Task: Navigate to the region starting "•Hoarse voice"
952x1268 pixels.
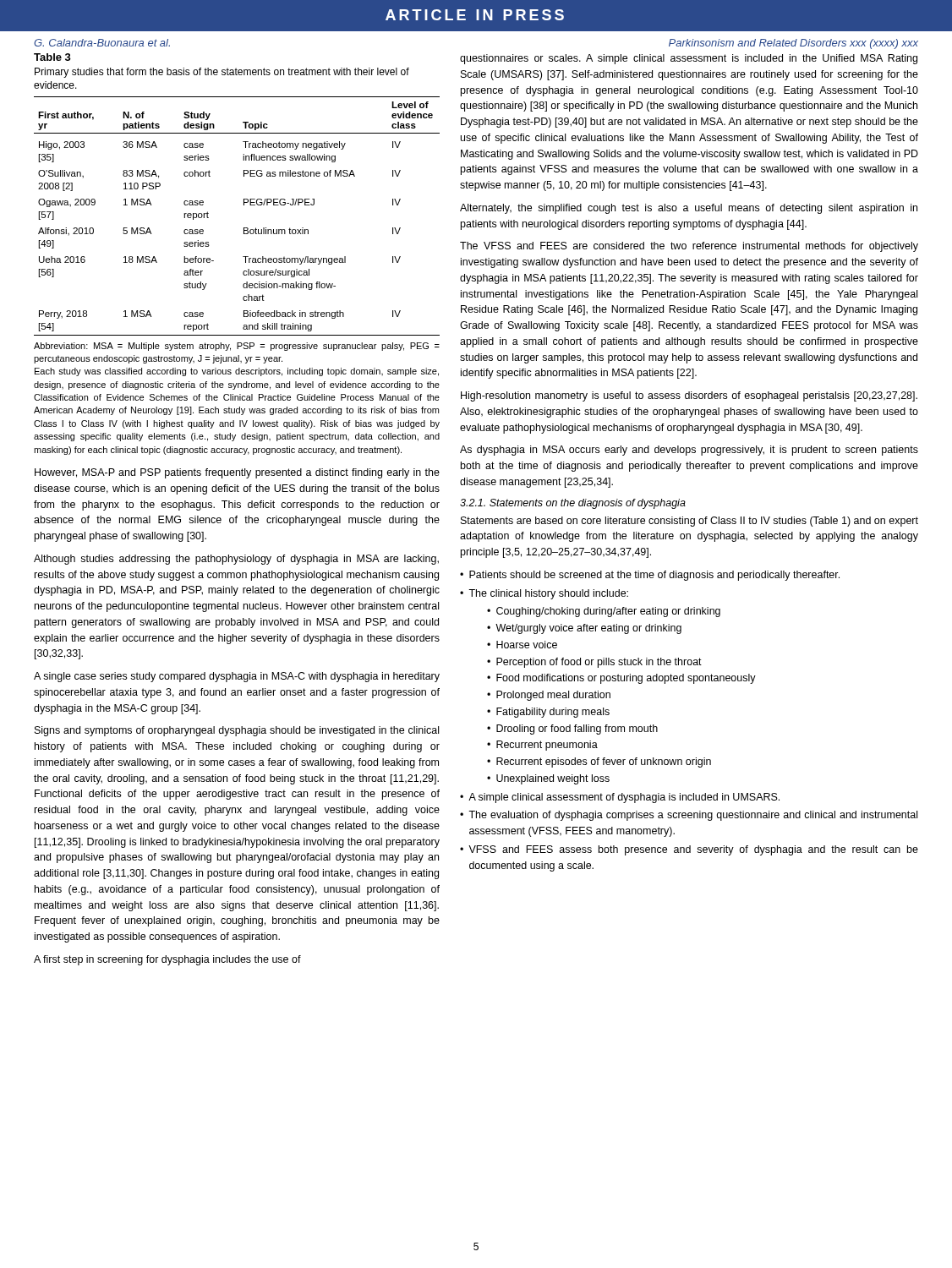Action: tap(522, 645)
